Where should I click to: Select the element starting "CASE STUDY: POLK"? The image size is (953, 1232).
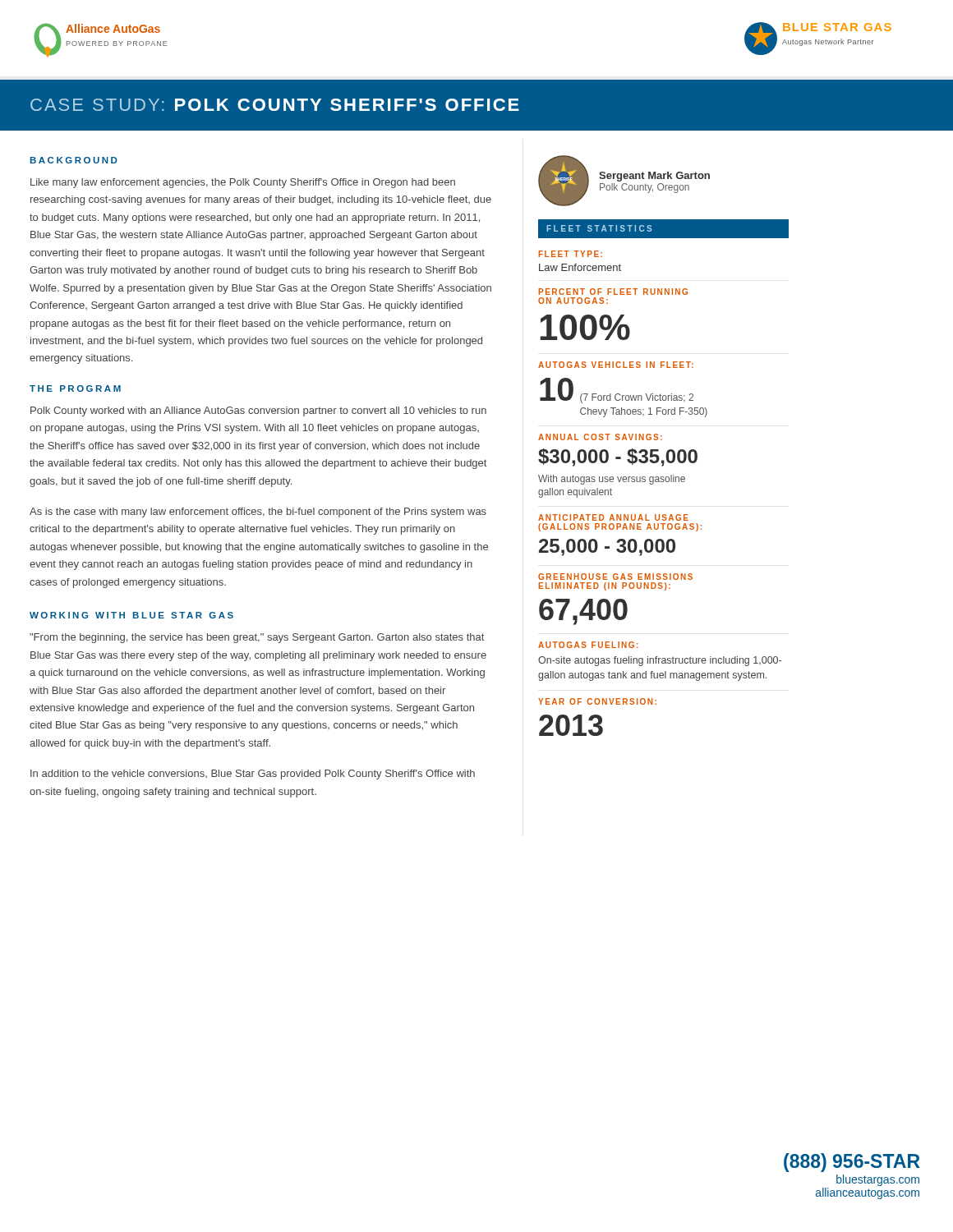[275, 105]
